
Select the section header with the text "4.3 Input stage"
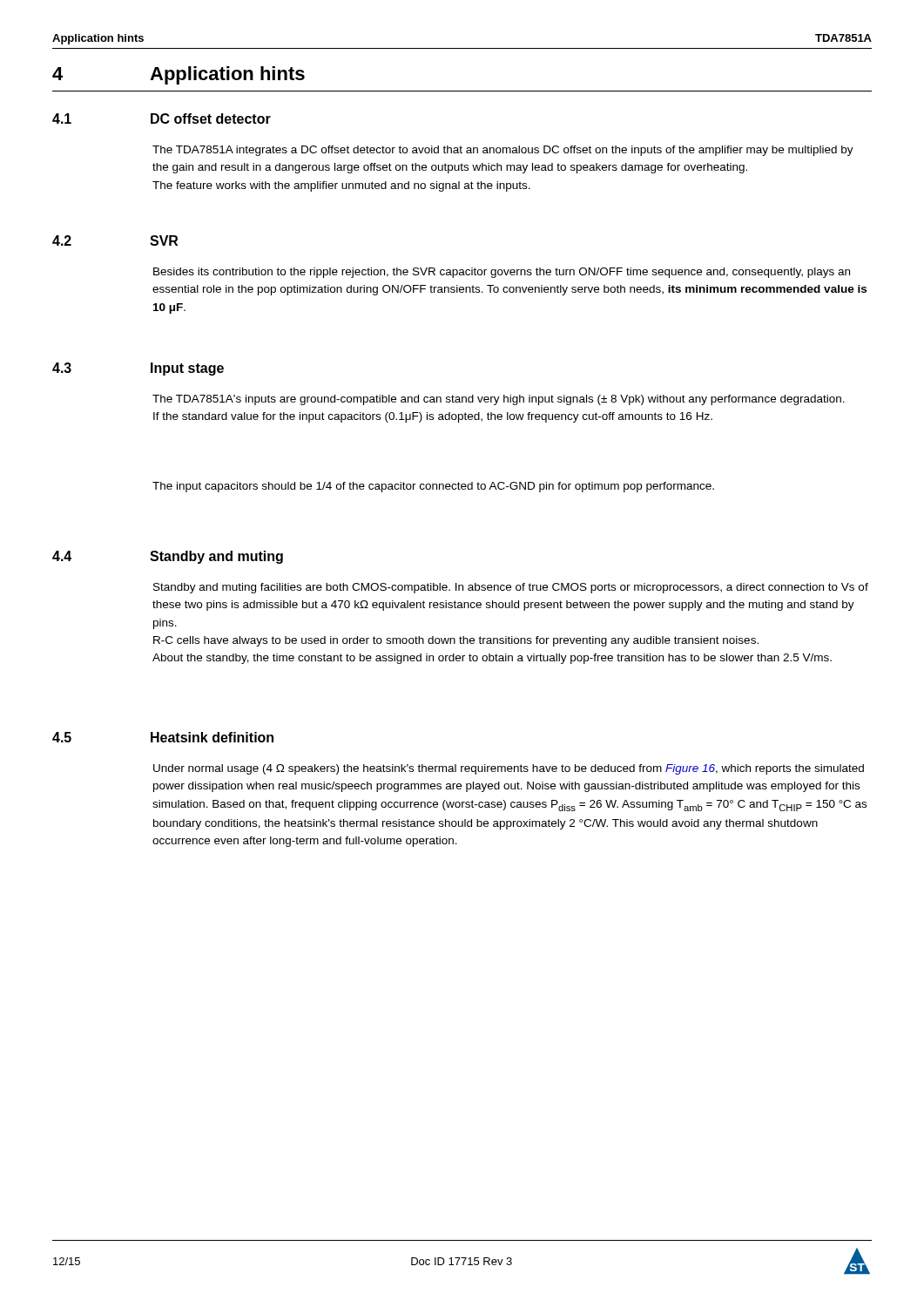pos(67,368)
